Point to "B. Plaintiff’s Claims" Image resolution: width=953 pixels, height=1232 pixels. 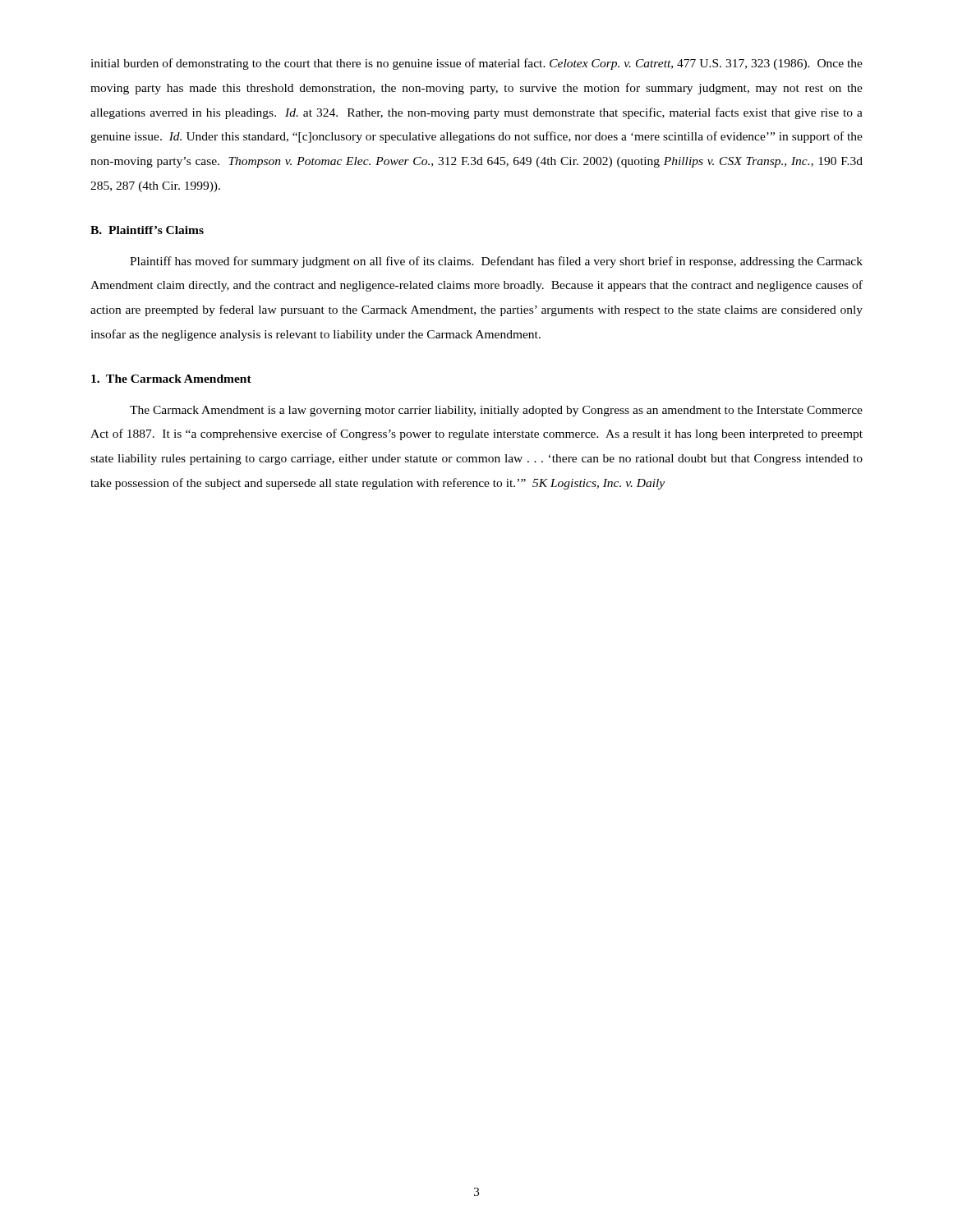tap(147, 229)
